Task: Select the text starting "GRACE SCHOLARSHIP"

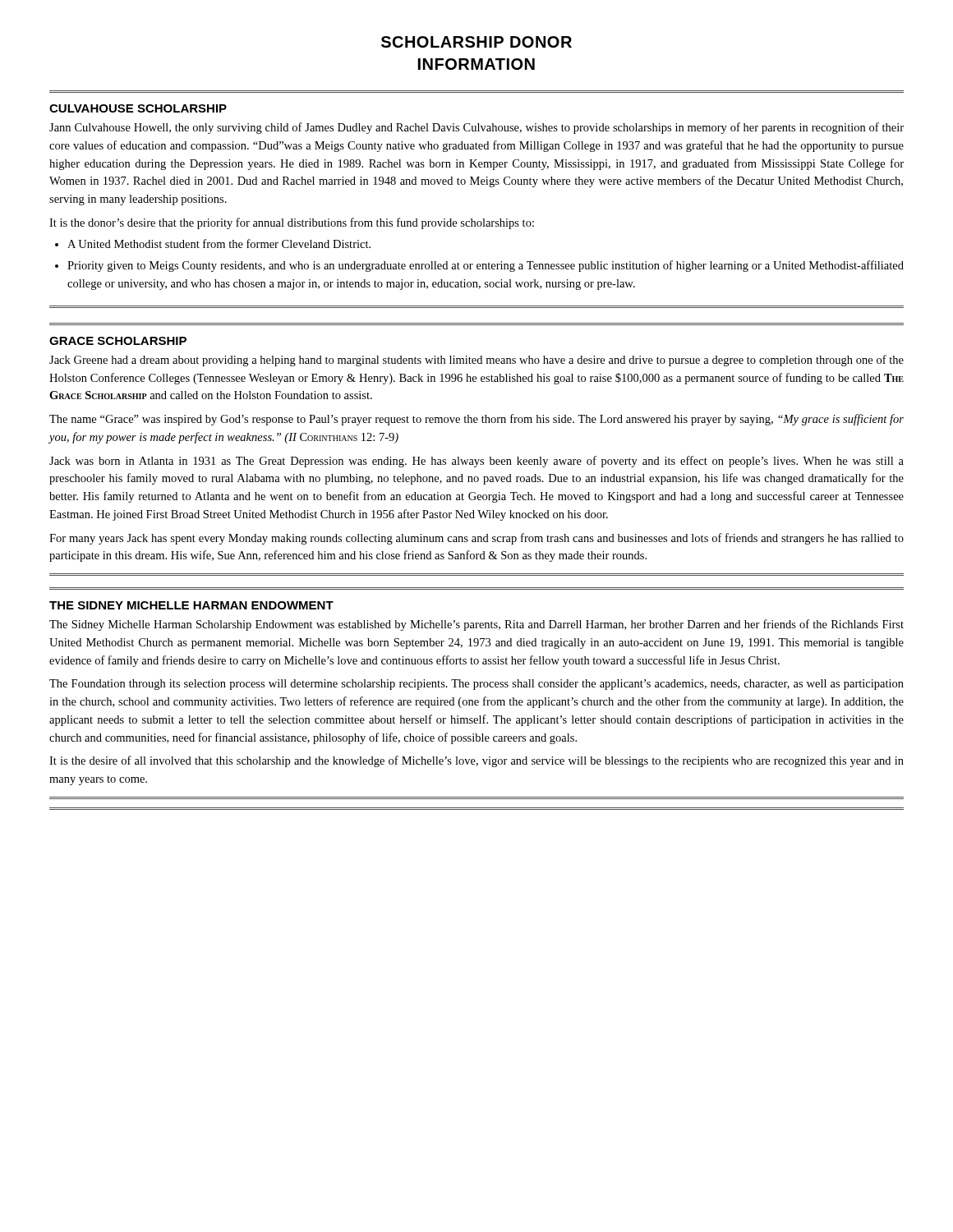Action: pos(118,340)
